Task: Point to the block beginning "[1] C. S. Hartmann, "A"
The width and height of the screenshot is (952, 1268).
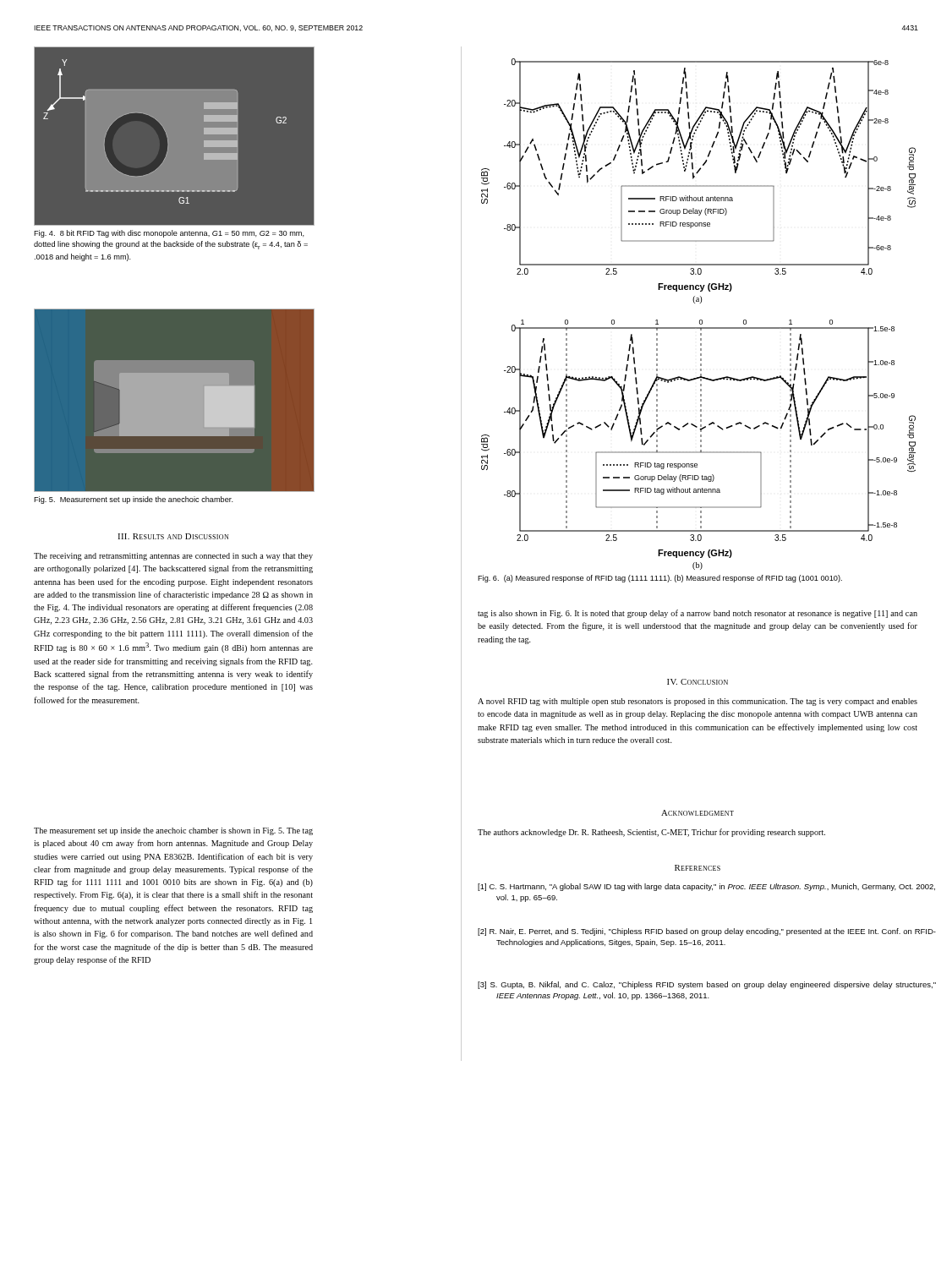Action: [x=707, y=892]
